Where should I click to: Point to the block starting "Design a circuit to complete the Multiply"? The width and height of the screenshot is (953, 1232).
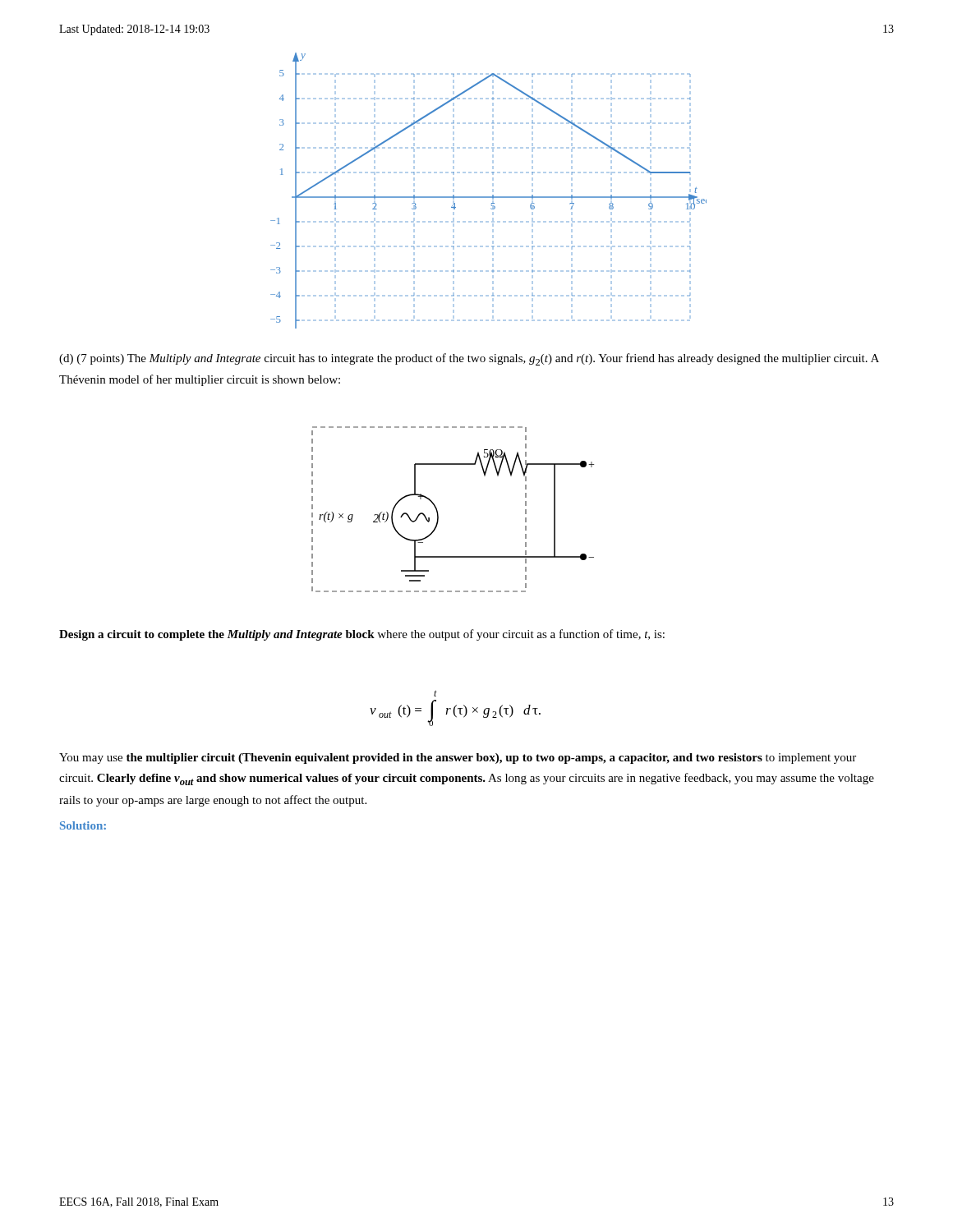click(476, 634)
